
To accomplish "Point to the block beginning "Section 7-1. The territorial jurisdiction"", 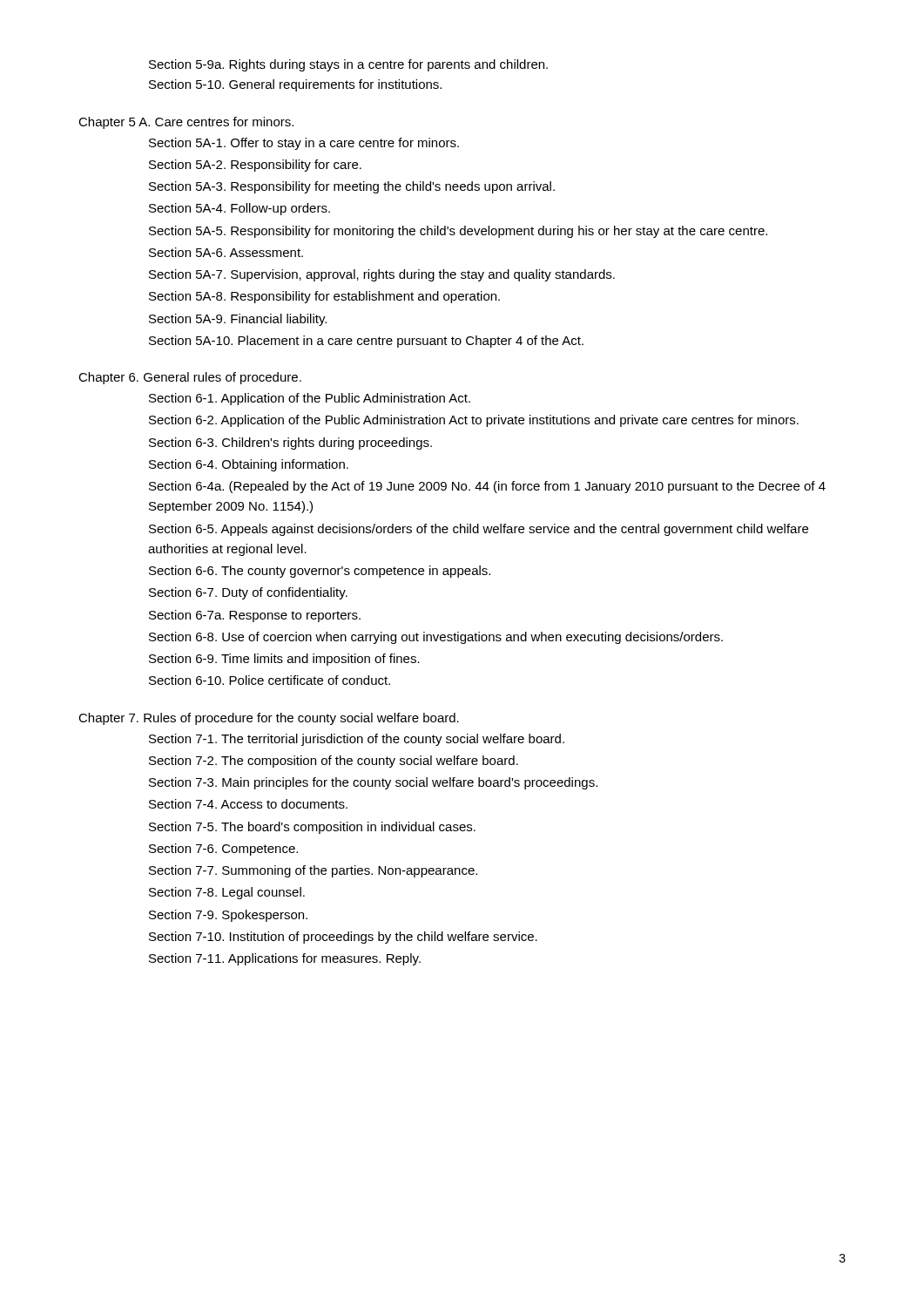I will tap(357, 738).
